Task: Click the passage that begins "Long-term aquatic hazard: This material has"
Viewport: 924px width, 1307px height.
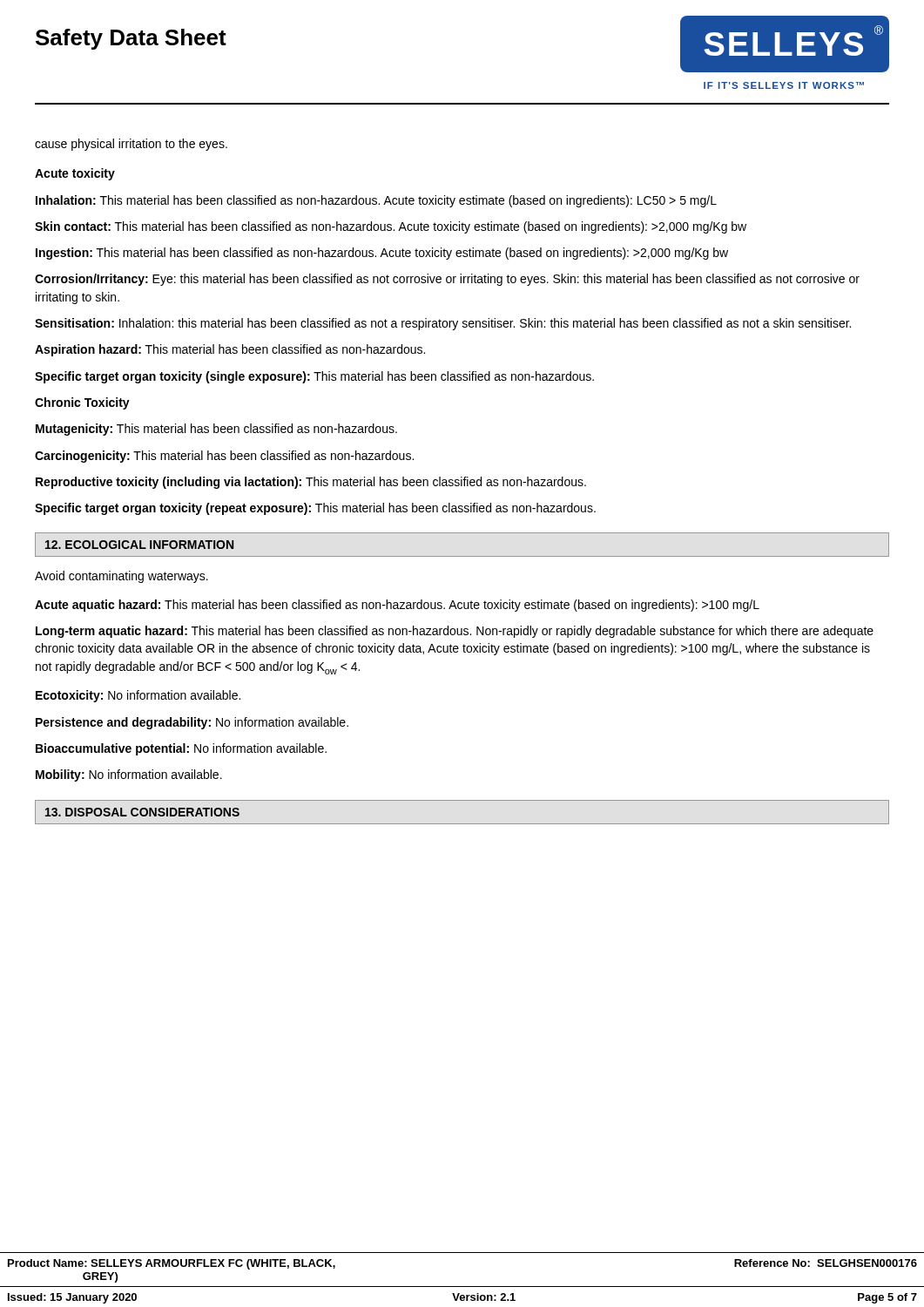Action: [462, 650]
